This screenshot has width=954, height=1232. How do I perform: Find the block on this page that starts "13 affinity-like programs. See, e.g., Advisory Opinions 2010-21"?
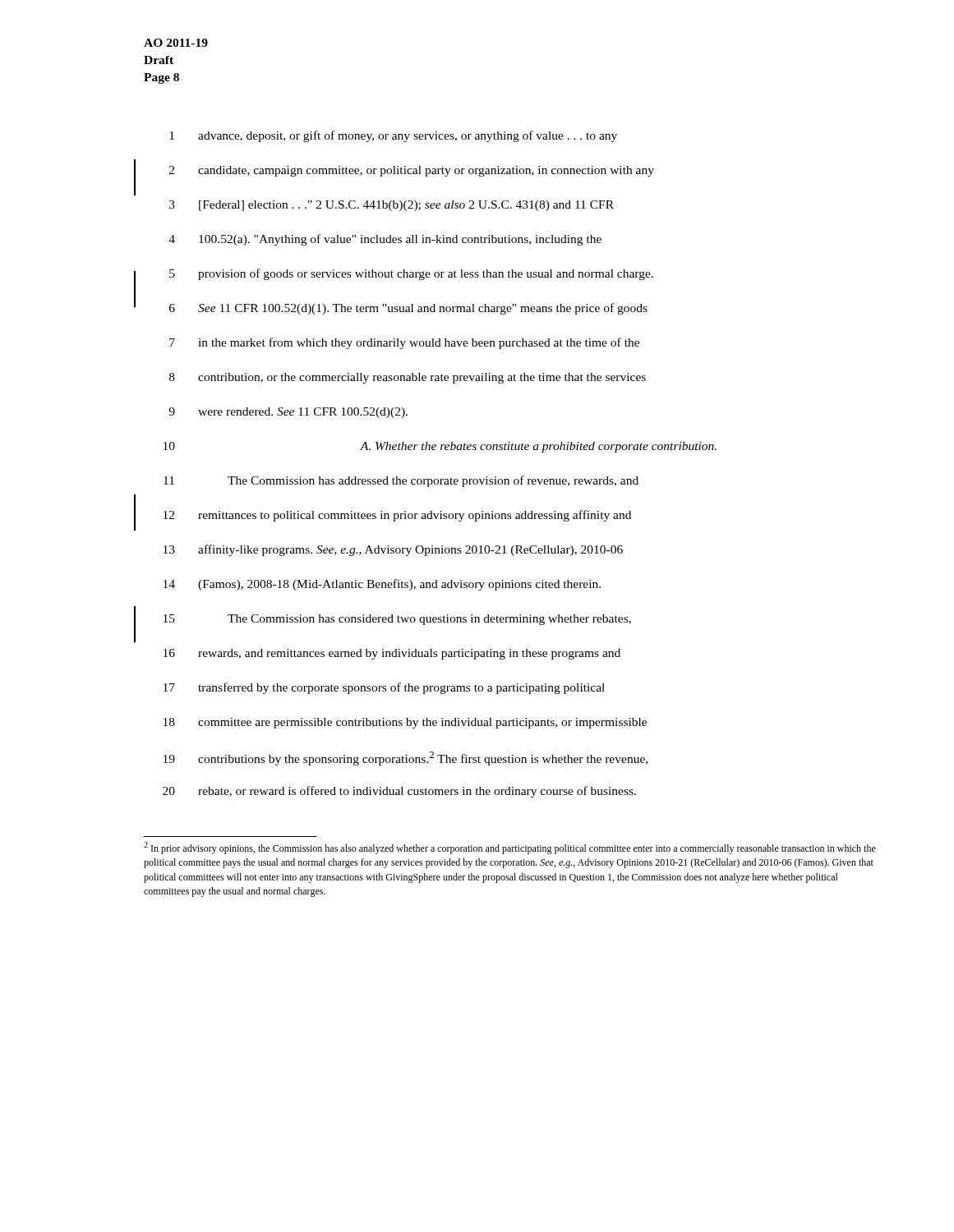pos(512,550)
